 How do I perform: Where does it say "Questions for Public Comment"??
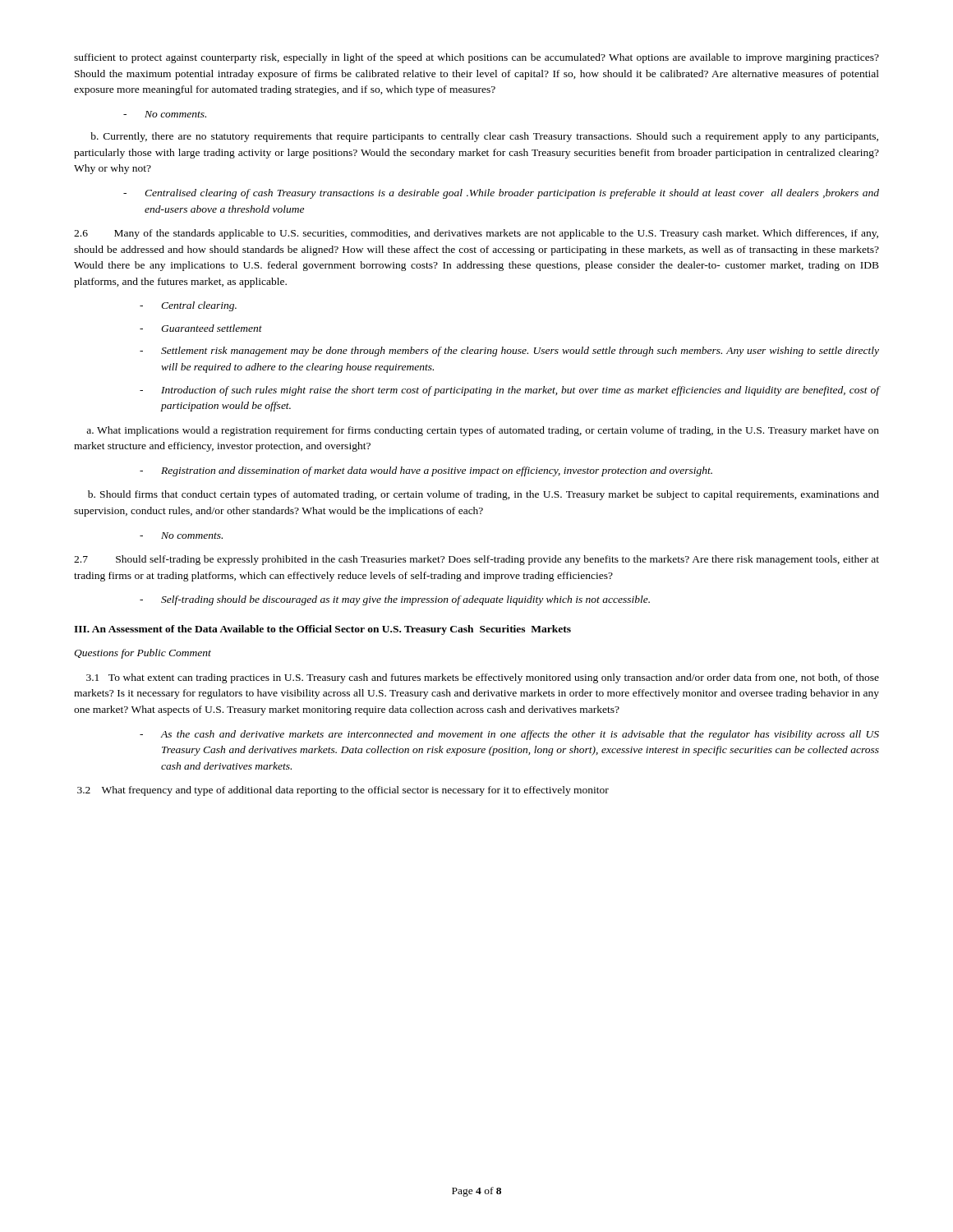coord(142,653)
